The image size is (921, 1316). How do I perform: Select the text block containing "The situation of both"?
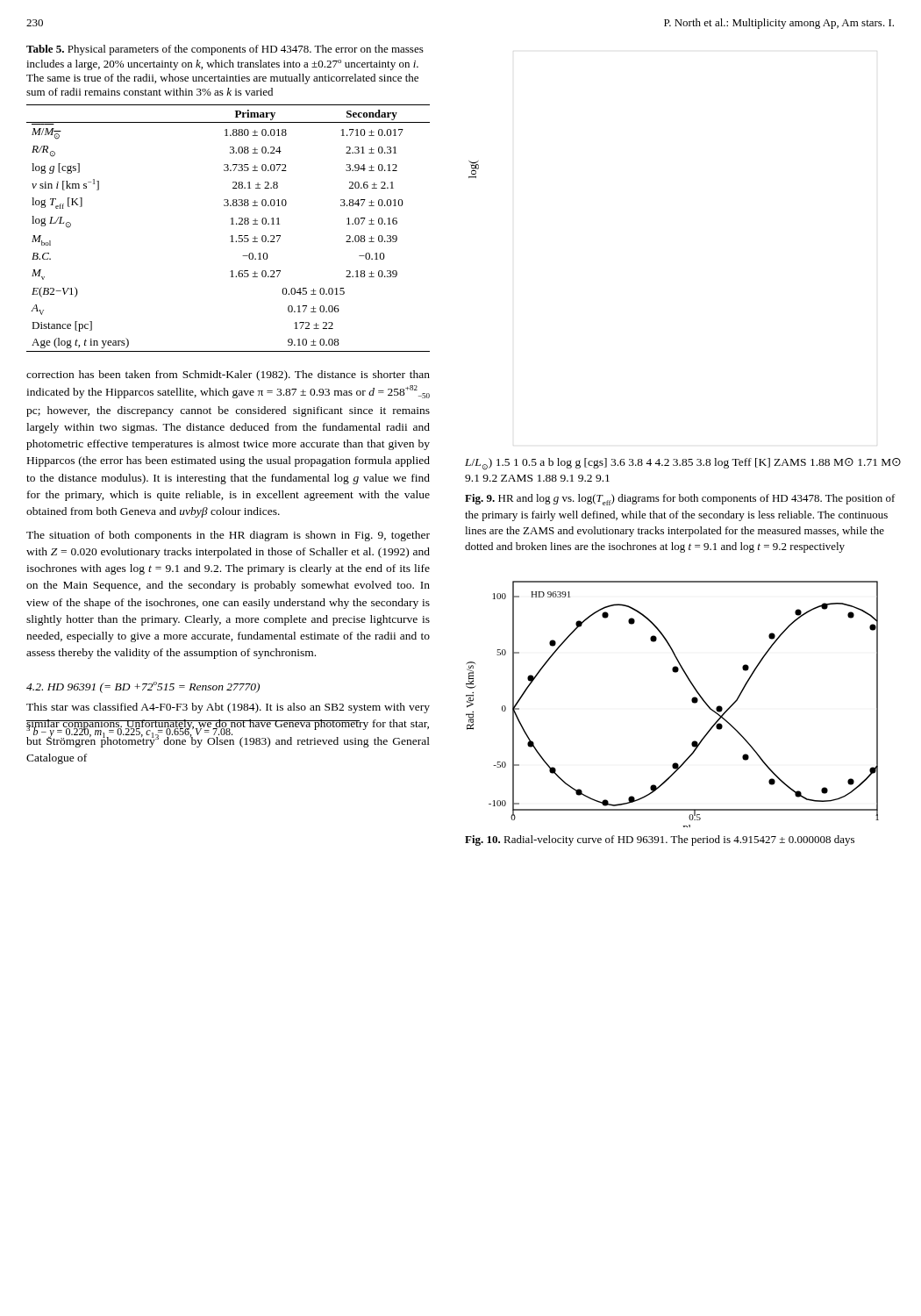[x=228, y=594]
